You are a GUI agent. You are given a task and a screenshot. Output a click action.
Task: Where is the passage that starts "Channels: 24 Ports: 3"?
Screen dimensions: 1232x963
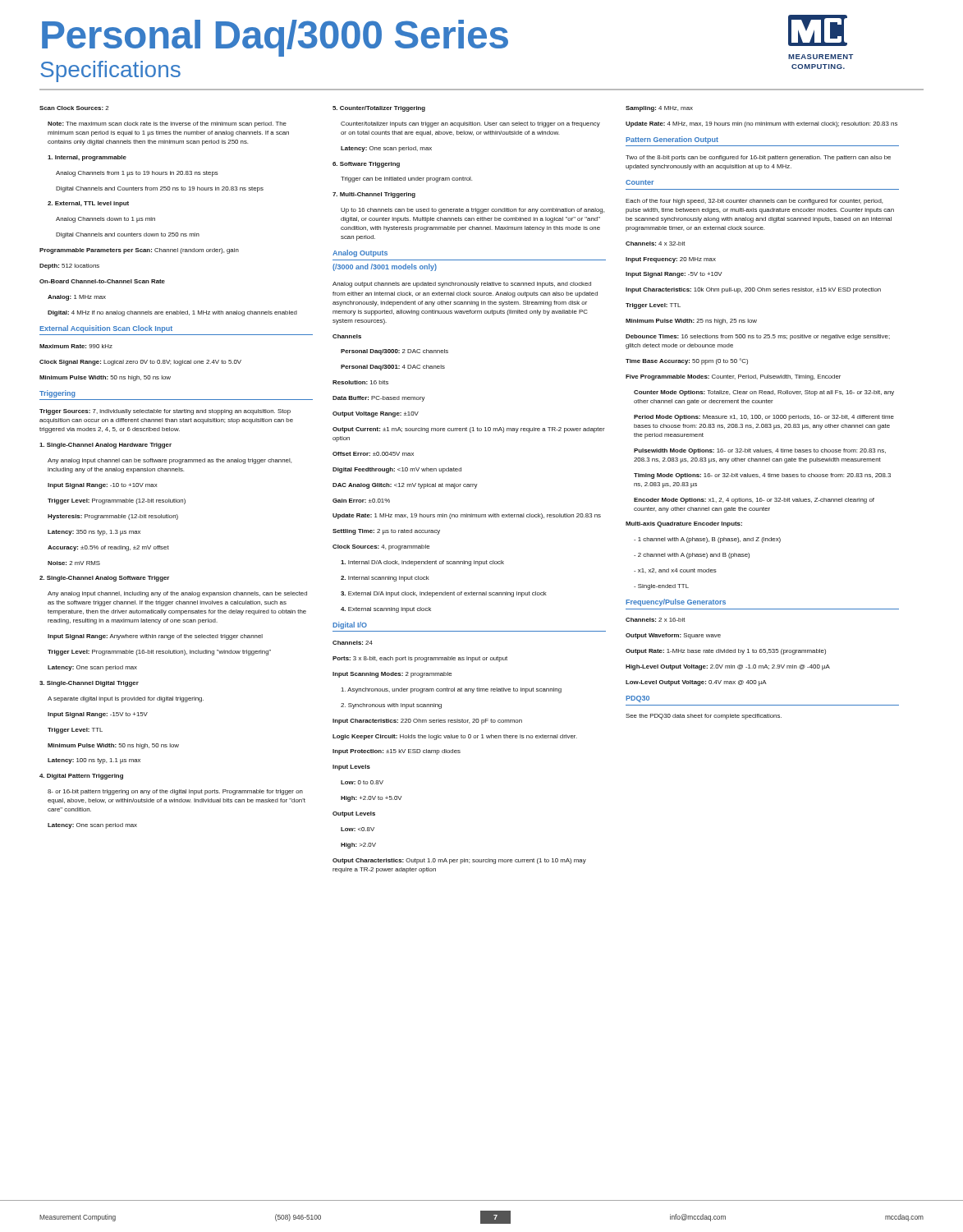469,756
